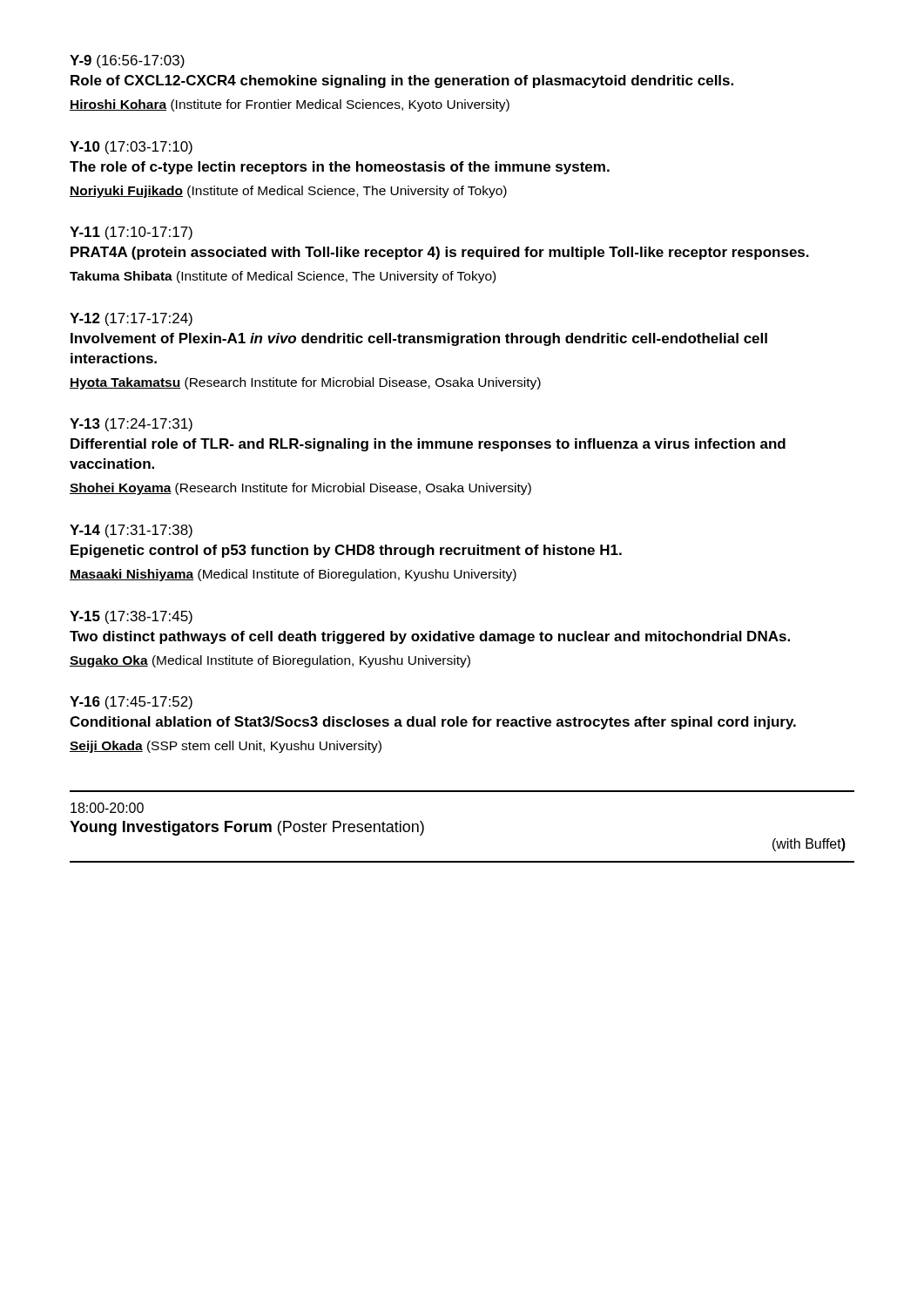Locate the text block containing "Y-12 (17:17-17:24) Involvement of"
Viewport: 924px width, 1307px height.
coord(462,351)
